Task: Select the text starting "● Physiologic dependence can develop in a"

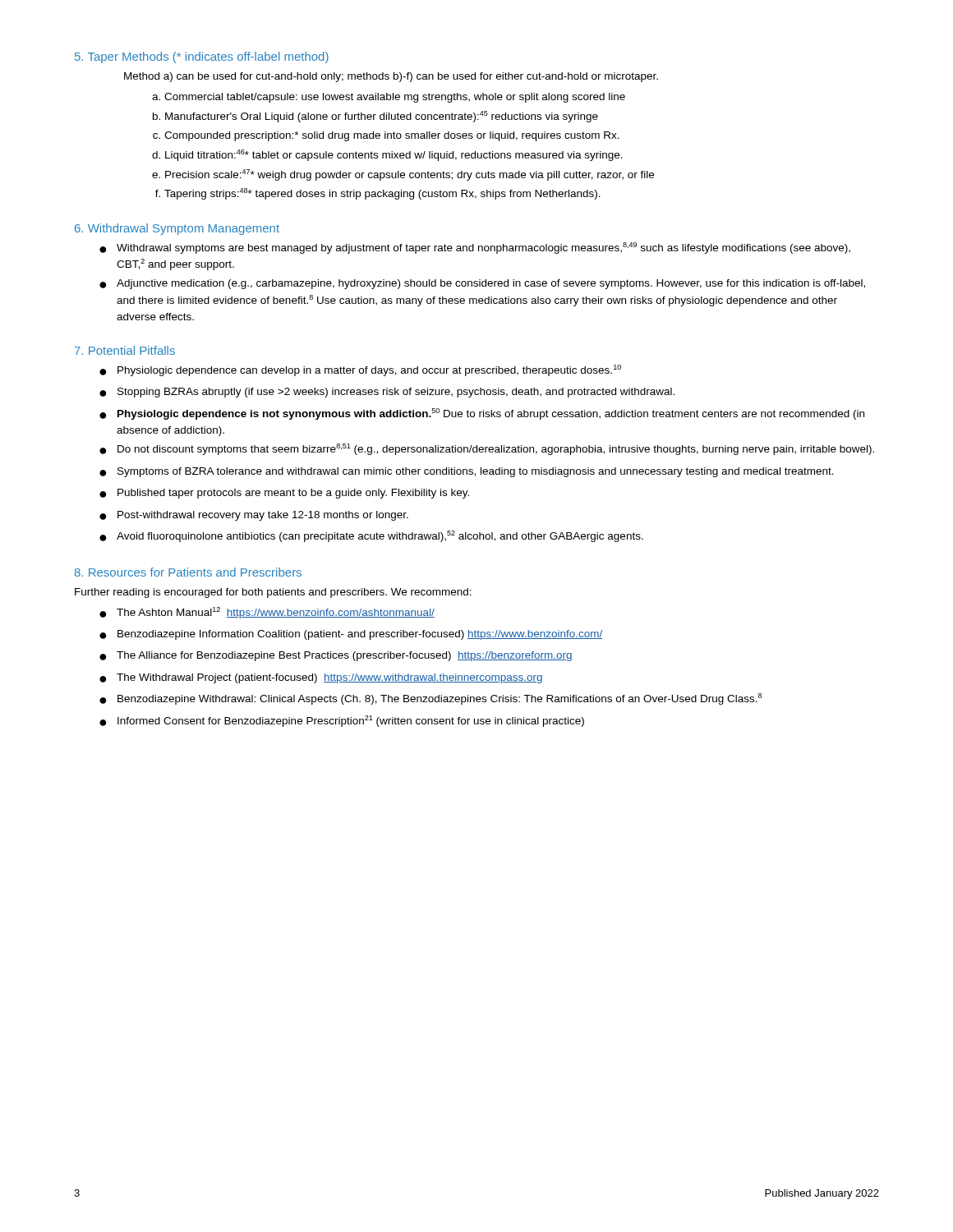Action: point(489,372)
